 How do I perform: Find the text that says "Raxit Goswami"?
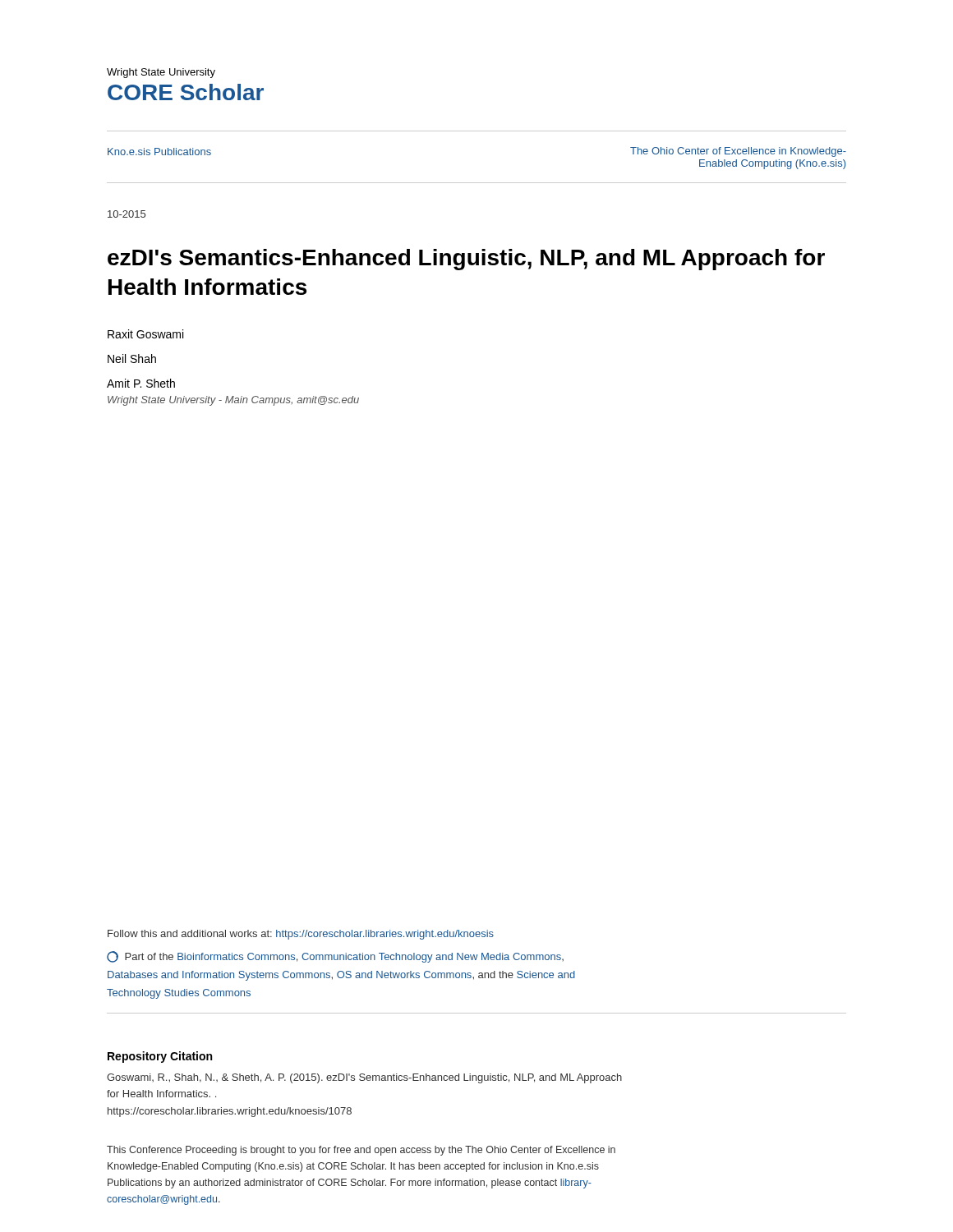point(145,334)
